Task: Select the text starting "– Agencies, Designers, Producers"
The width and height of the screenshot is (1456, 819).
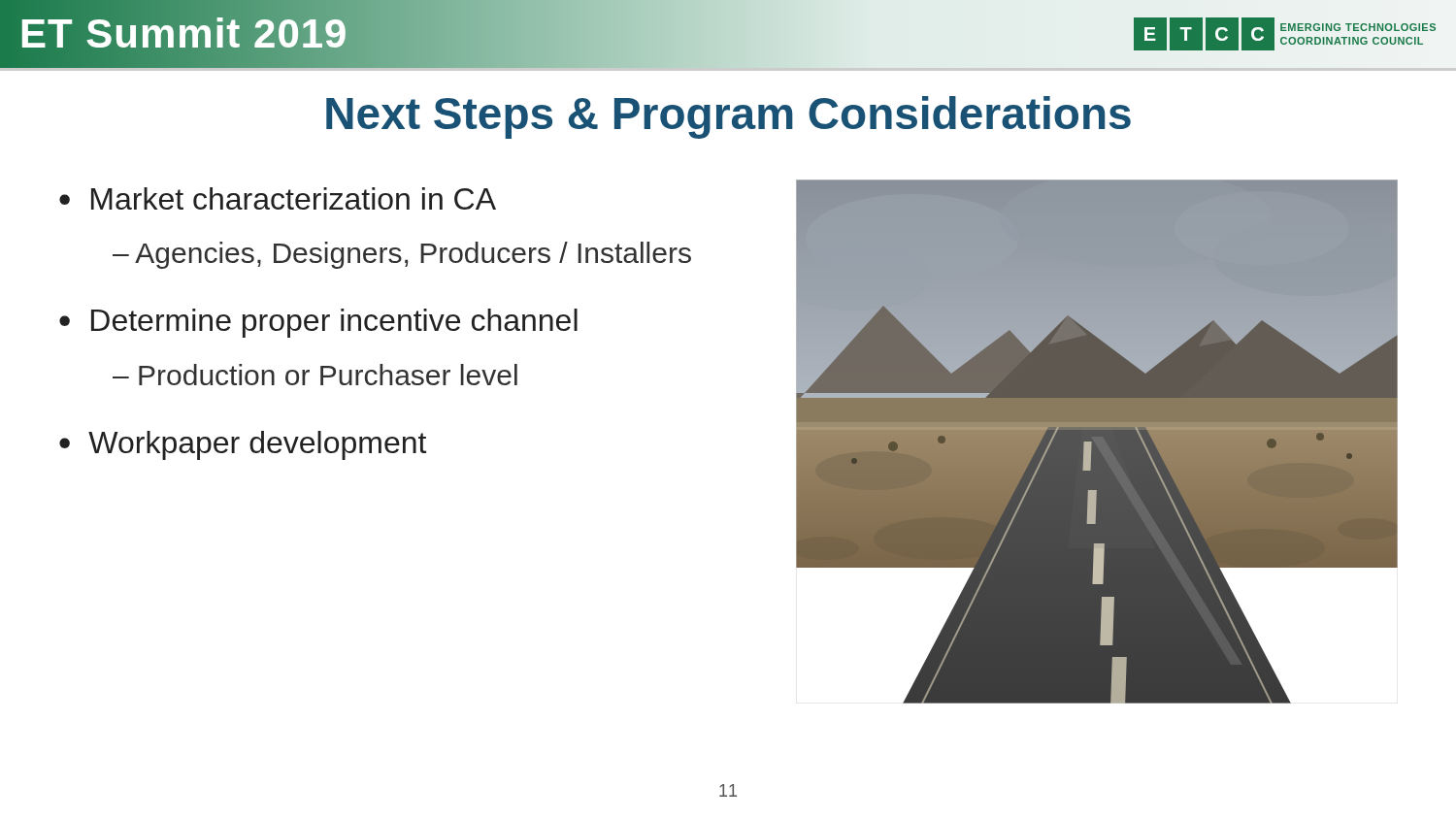Action: point(402,253)
